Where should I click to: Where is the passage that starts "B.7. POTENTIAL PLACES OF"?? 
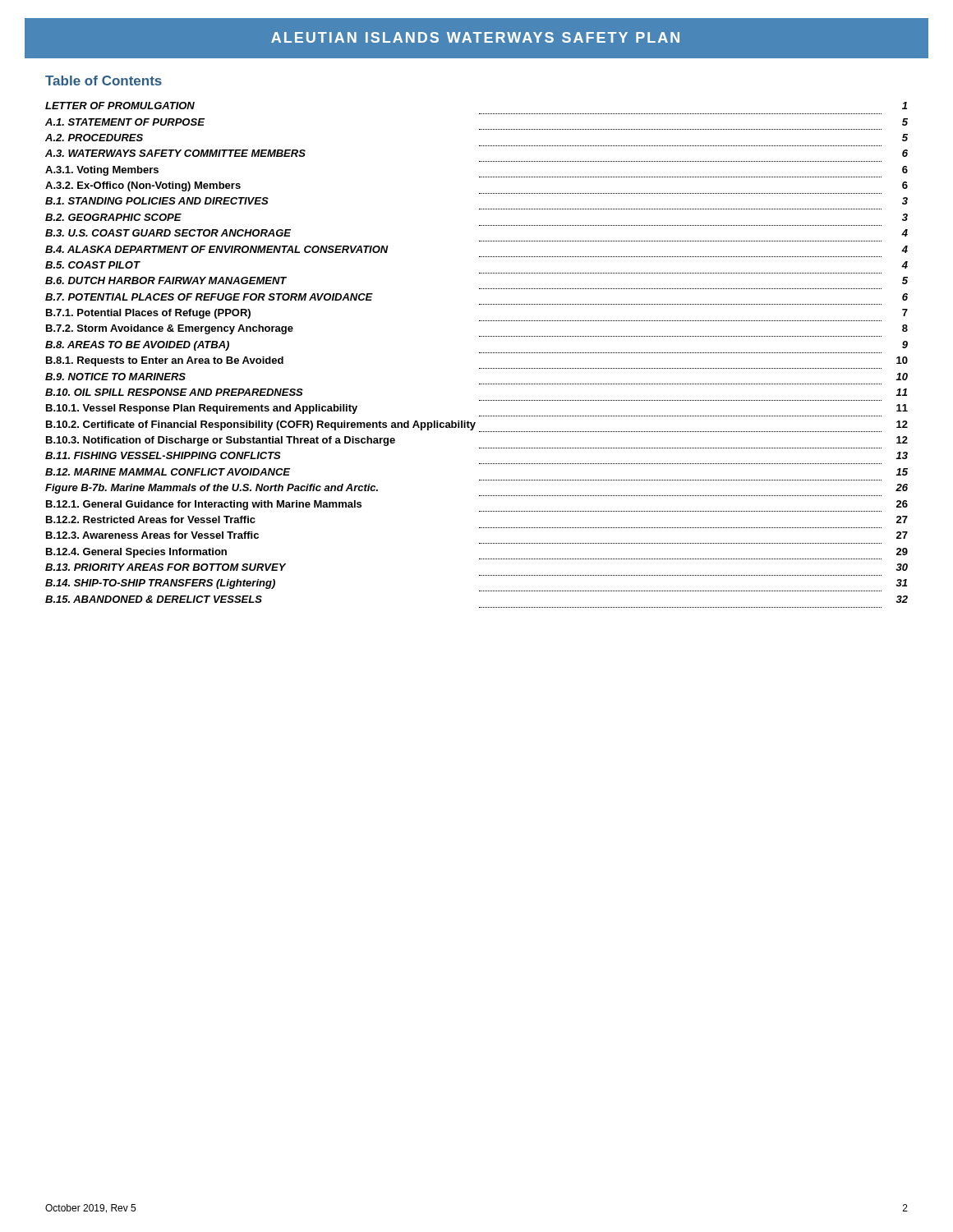click(x=476, y=297)
